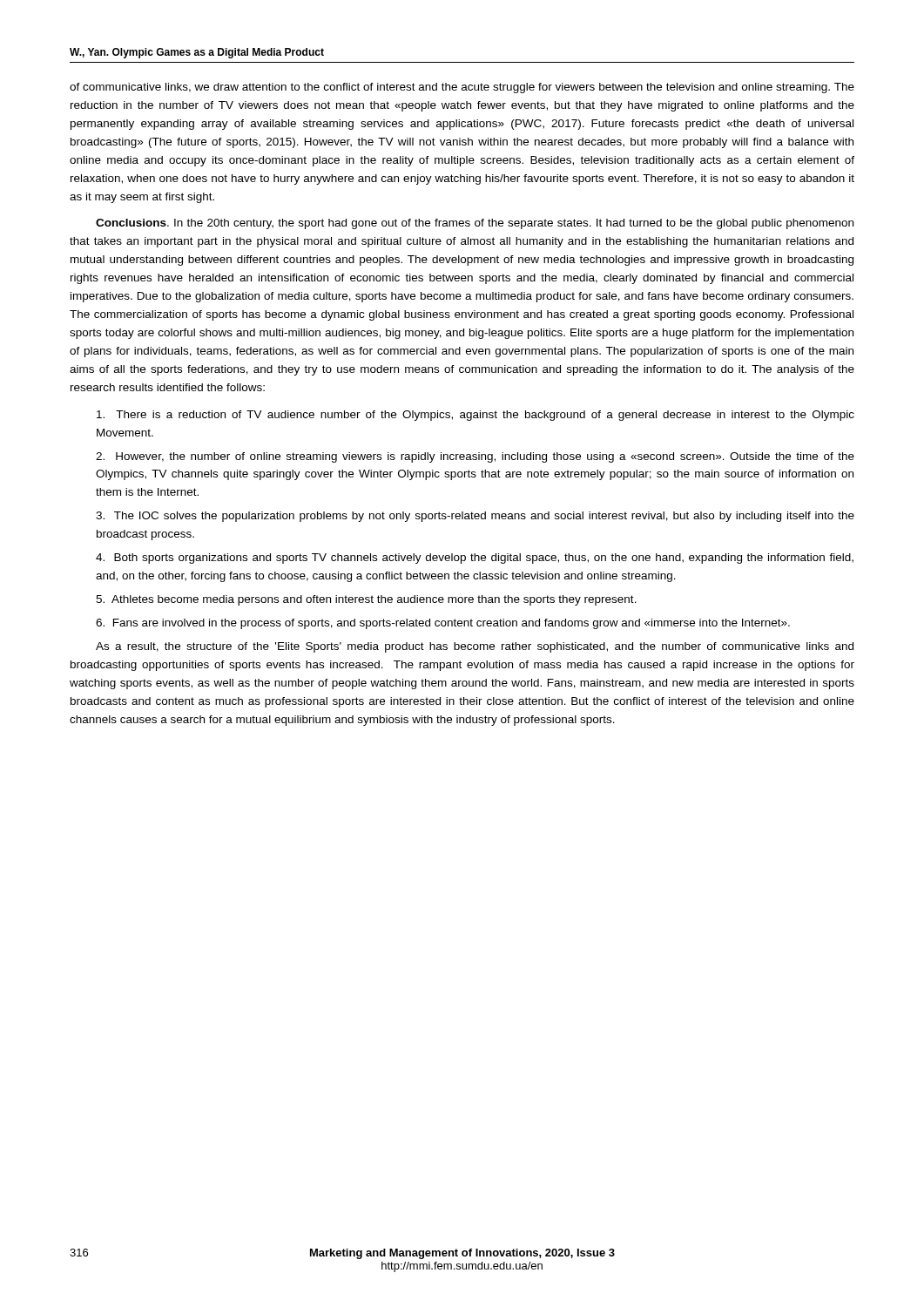The image size is (924, 1307).
Task: Find the list item containing "2. However, the number"
Action: tap(475, 474)
